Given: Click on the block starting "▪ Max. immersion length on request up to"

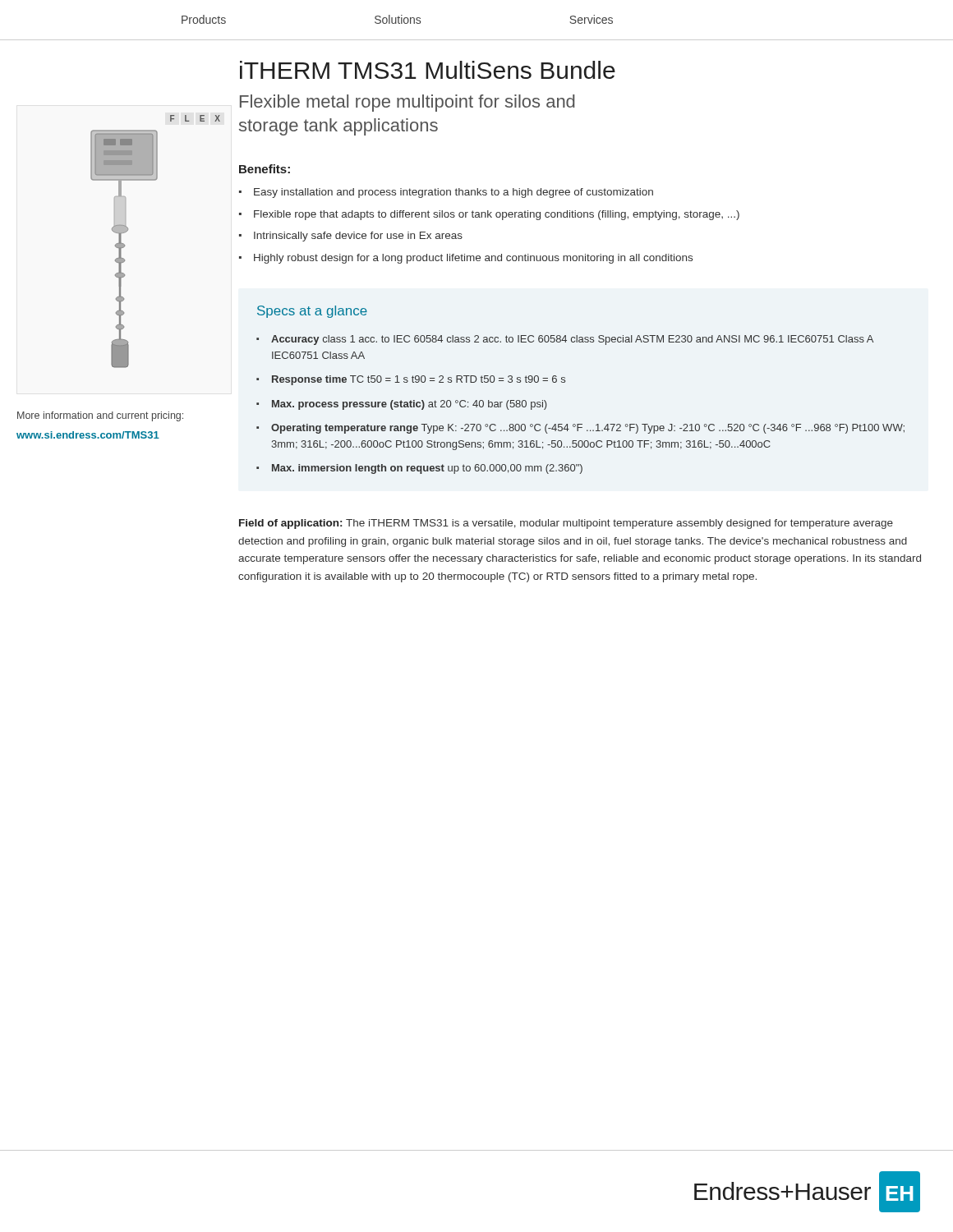Looking at the screenshot, I should point(420,468).
